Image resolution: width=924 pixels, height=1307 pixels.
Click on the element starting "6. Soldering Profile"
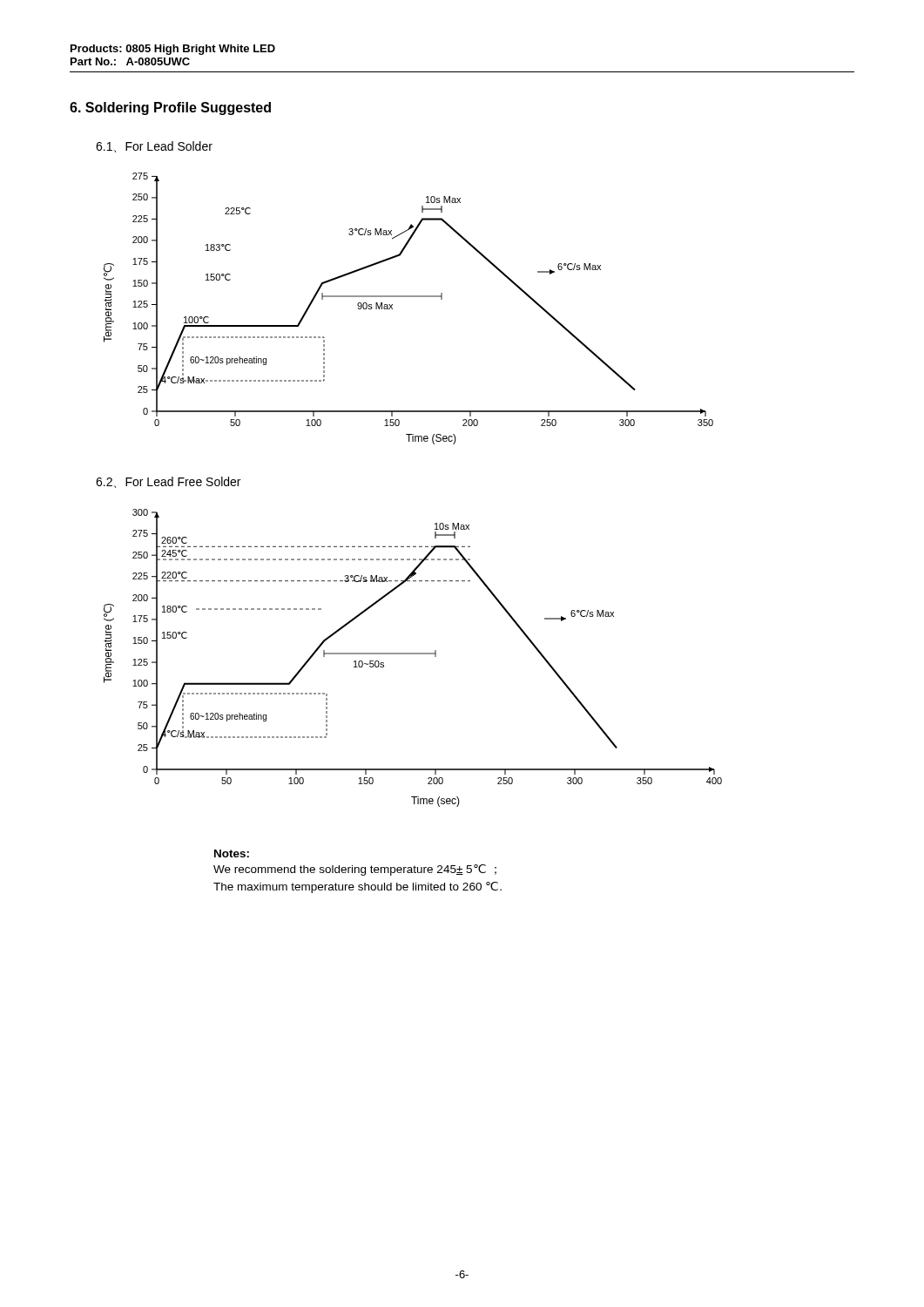(x=171, y=108)
